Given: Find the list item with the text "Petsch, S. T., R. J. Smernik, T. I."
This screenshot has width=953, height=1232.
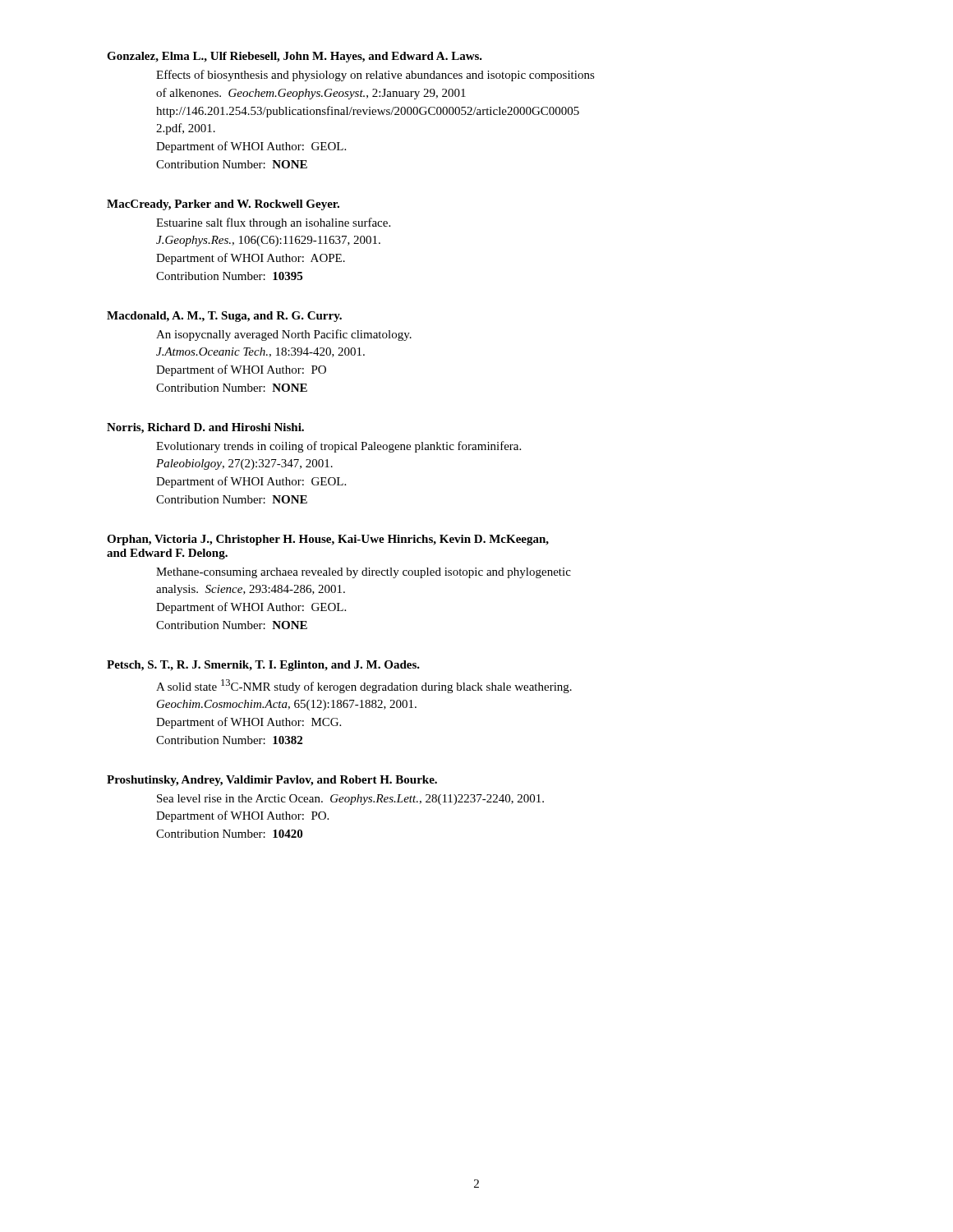Looking at the screenshot, I should [263, 666].
